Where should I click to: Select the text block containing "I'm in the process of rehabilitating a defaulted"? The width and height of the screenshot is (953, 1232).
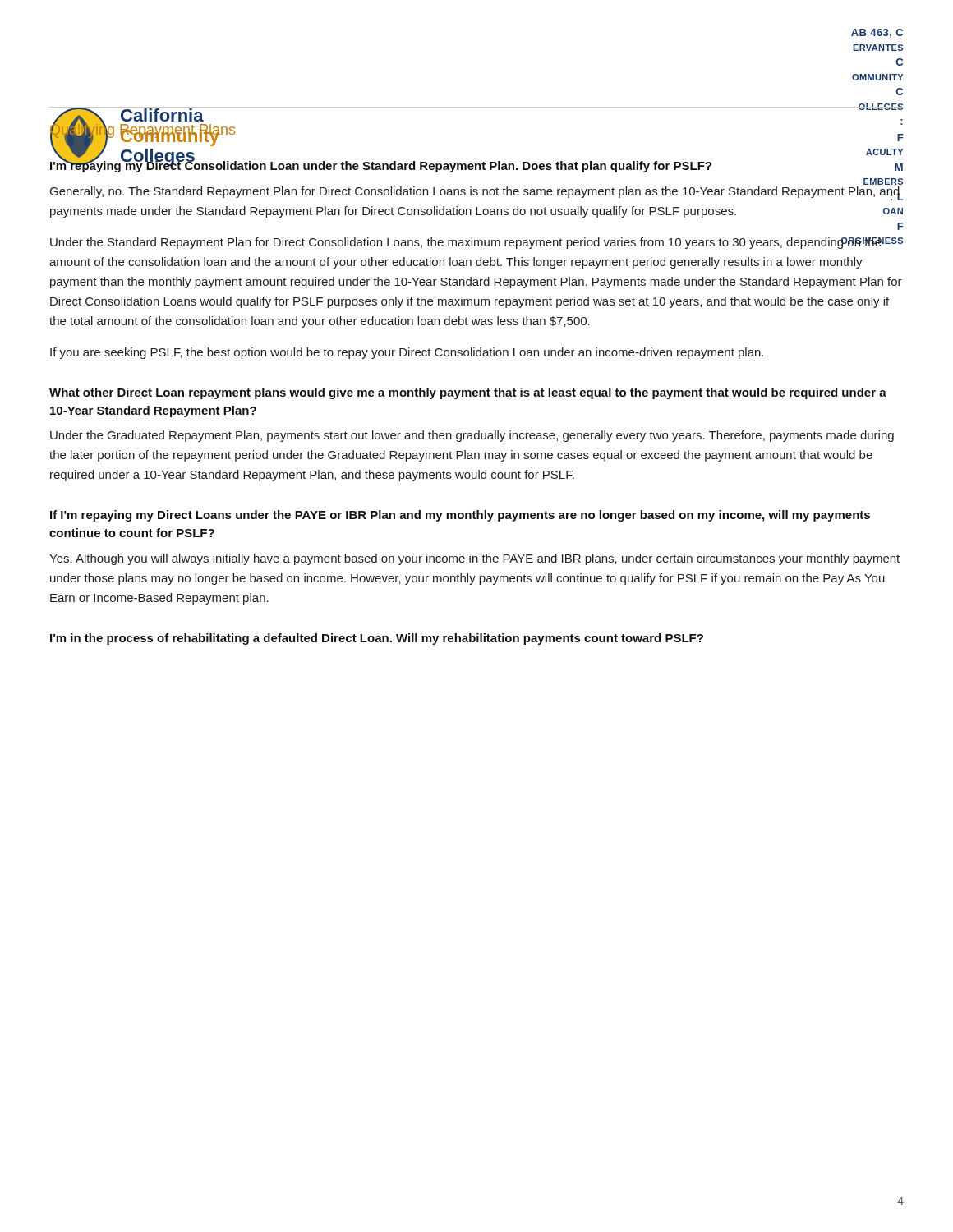[377, 638]
